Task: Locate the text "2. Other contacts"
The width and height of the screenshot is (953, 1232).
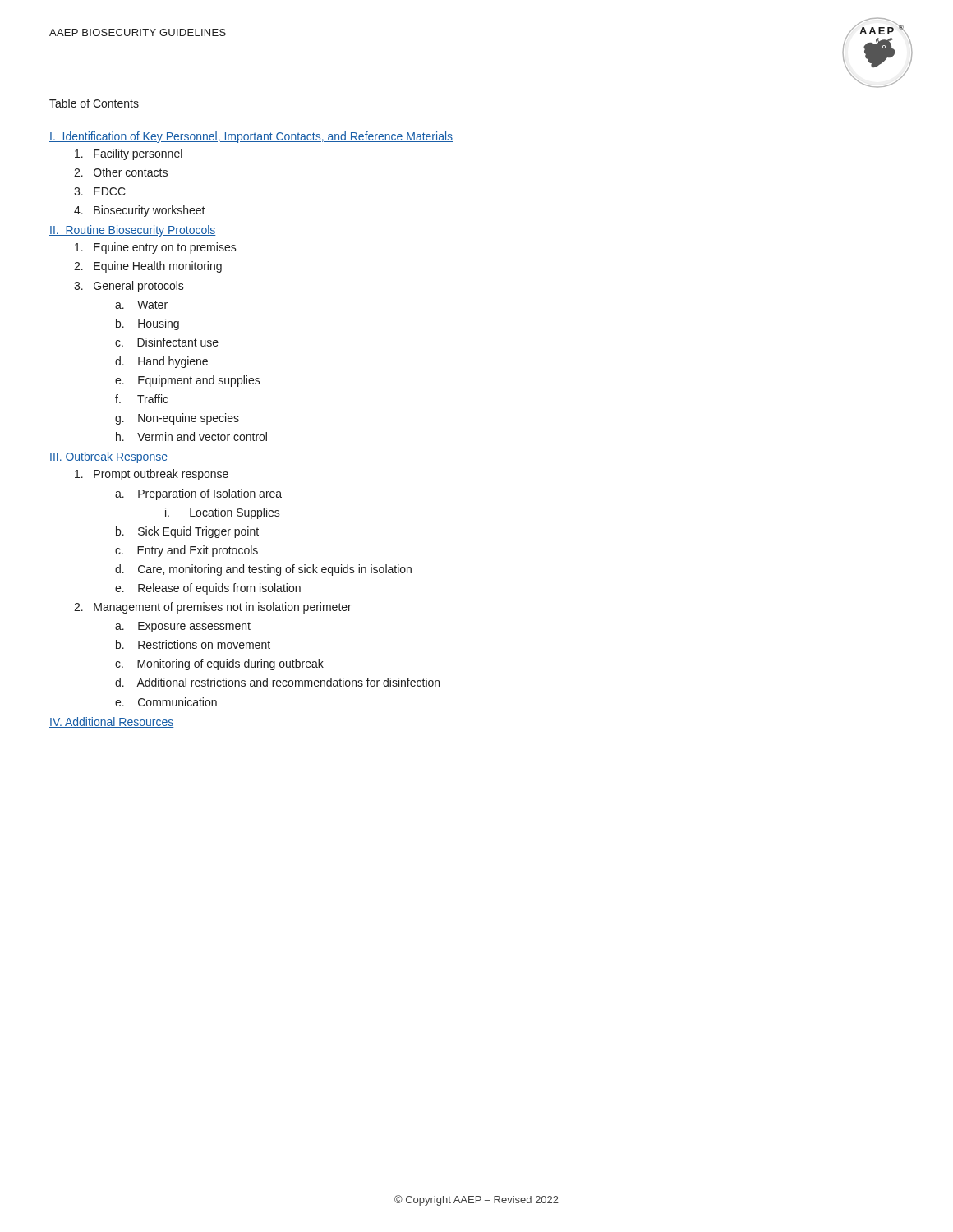Action: 121,173
